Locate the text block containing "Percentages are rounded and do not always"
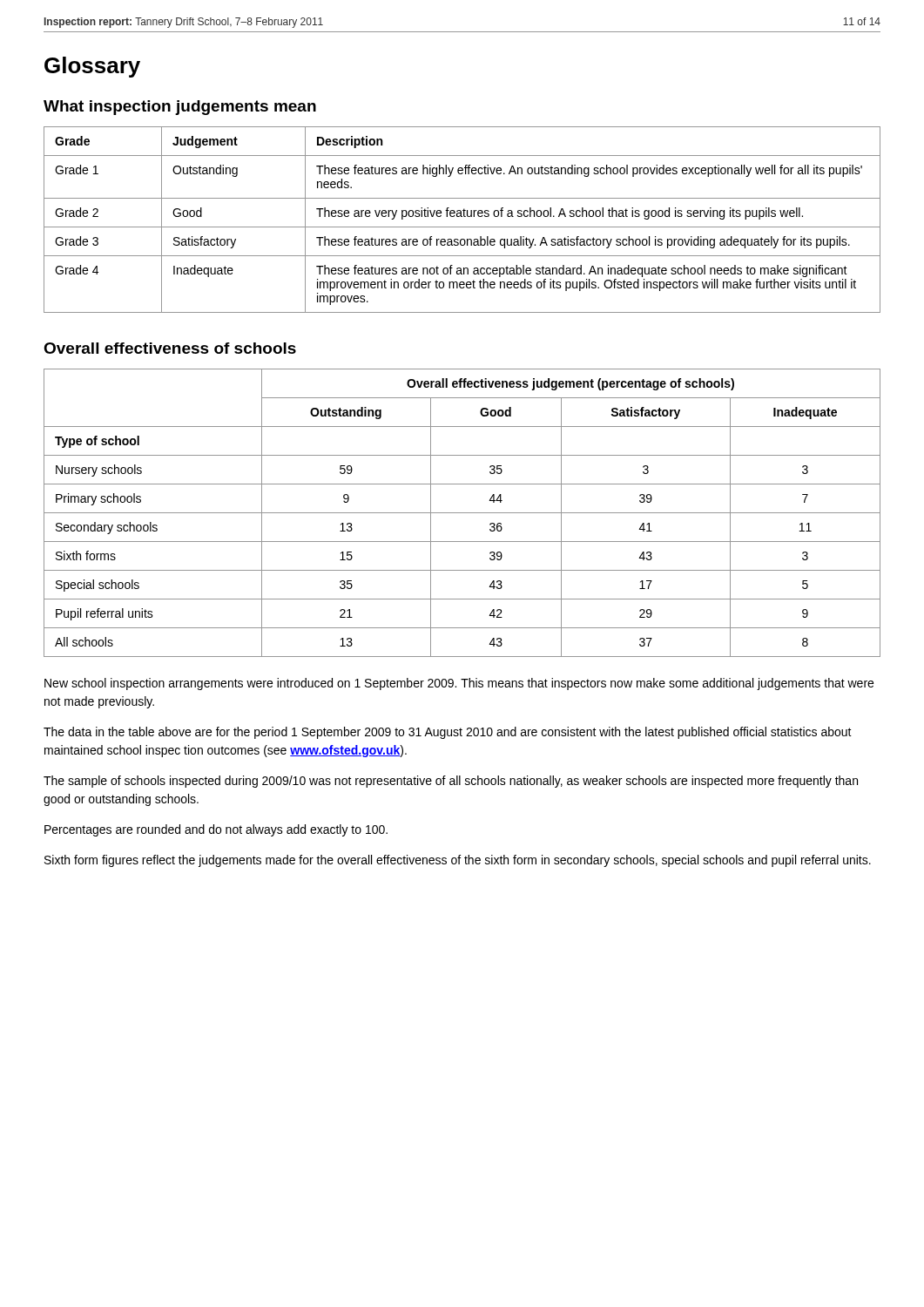The width and height of the screenshot is (924, 1307). (x=216, y=829)
